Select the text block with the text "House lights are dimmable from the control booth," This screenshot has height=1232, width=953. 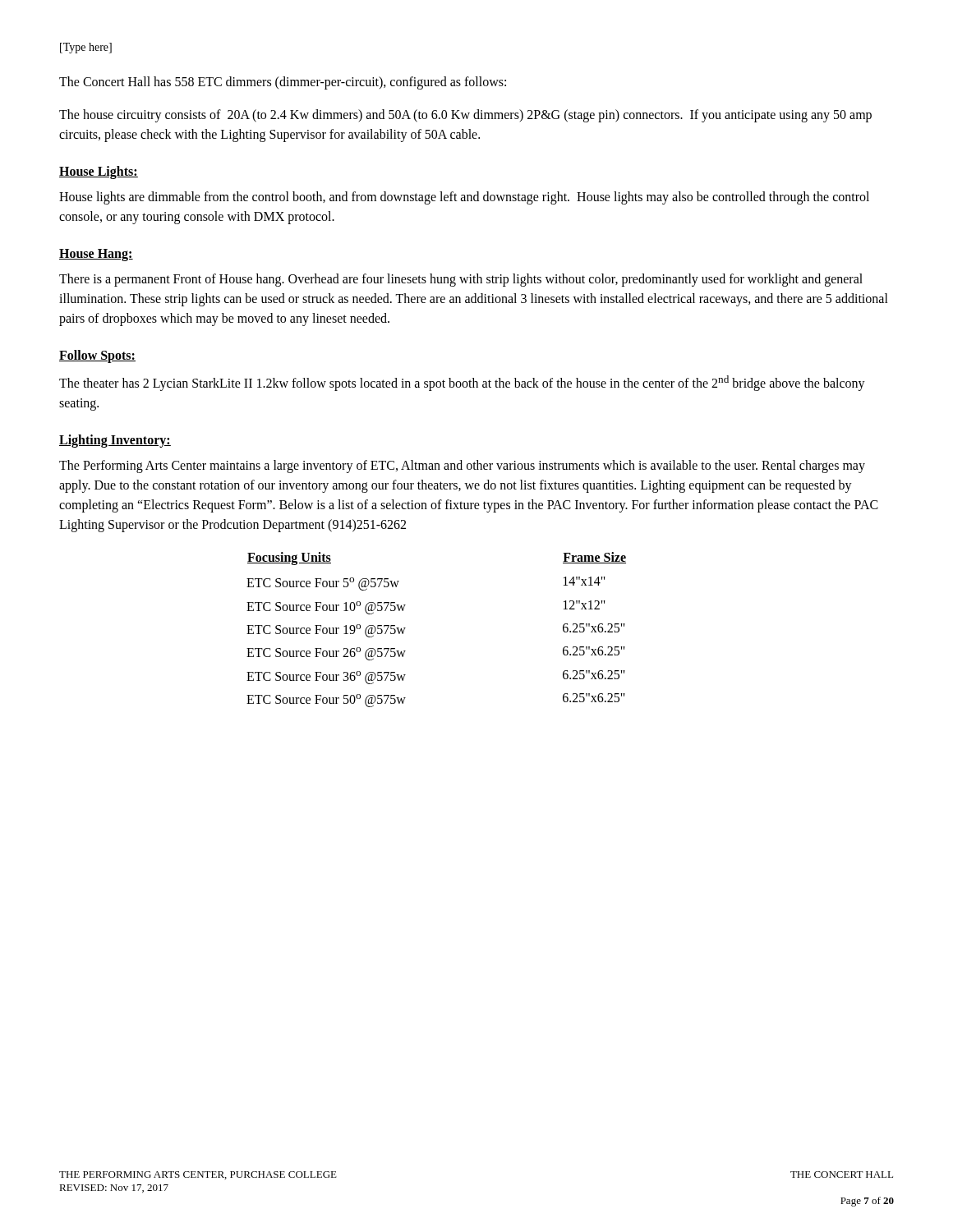(464, 207)
